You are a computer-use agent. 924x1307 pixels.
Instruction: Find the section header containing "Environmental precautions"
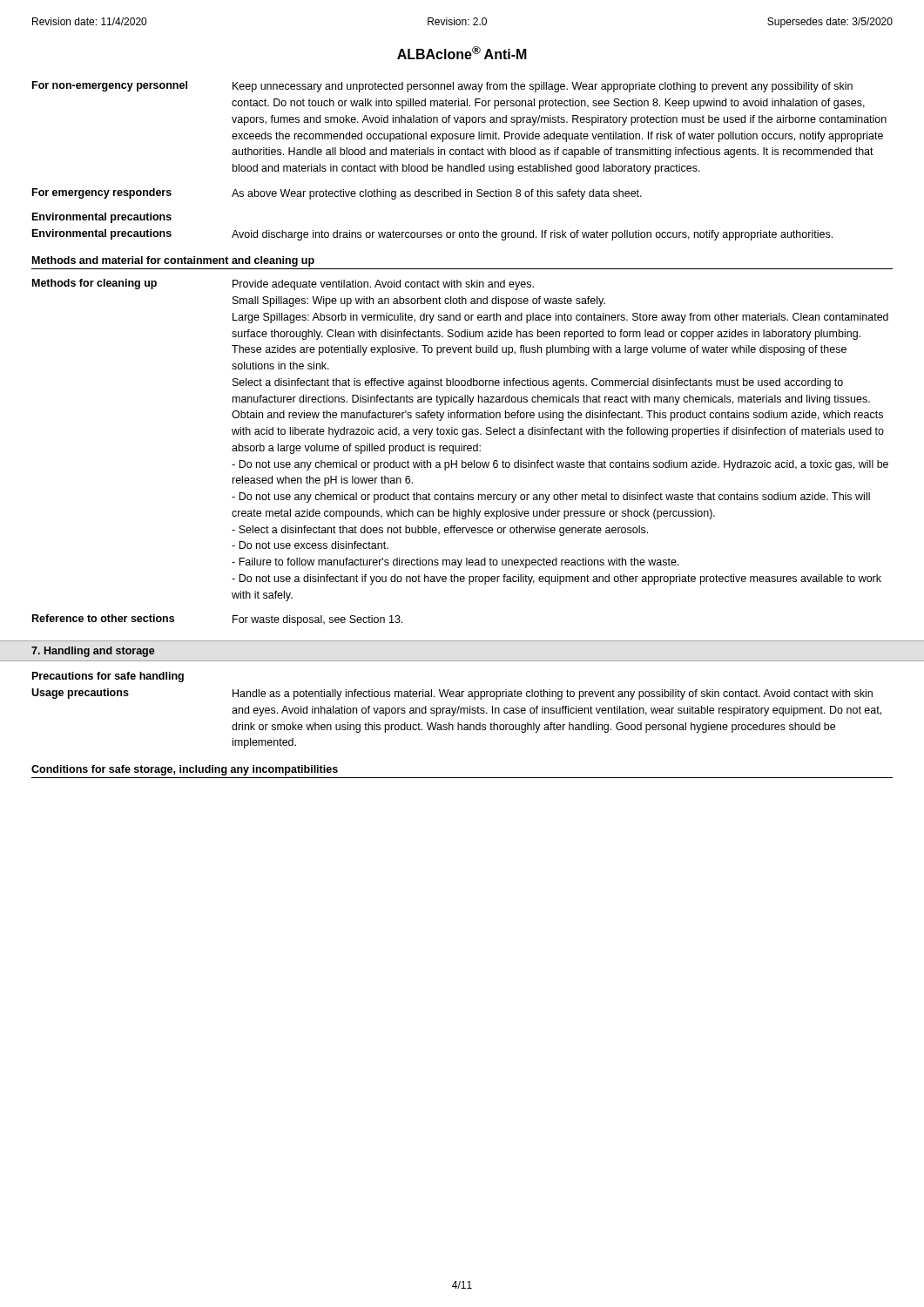pyautogui.click(x=102, y=217)
